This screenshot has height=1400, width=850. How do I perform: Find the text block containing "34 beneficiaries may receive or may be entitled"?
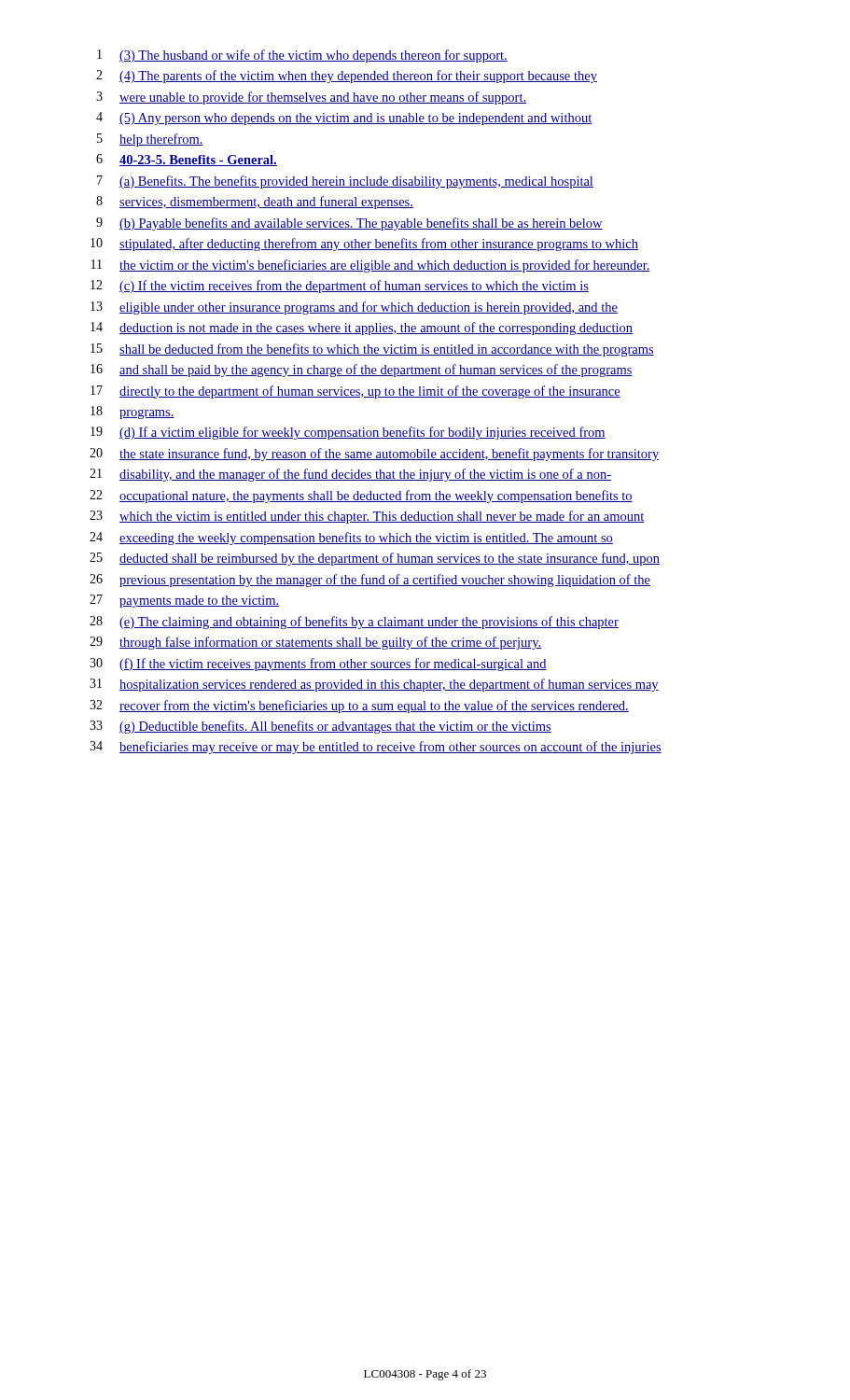[425, 747]
